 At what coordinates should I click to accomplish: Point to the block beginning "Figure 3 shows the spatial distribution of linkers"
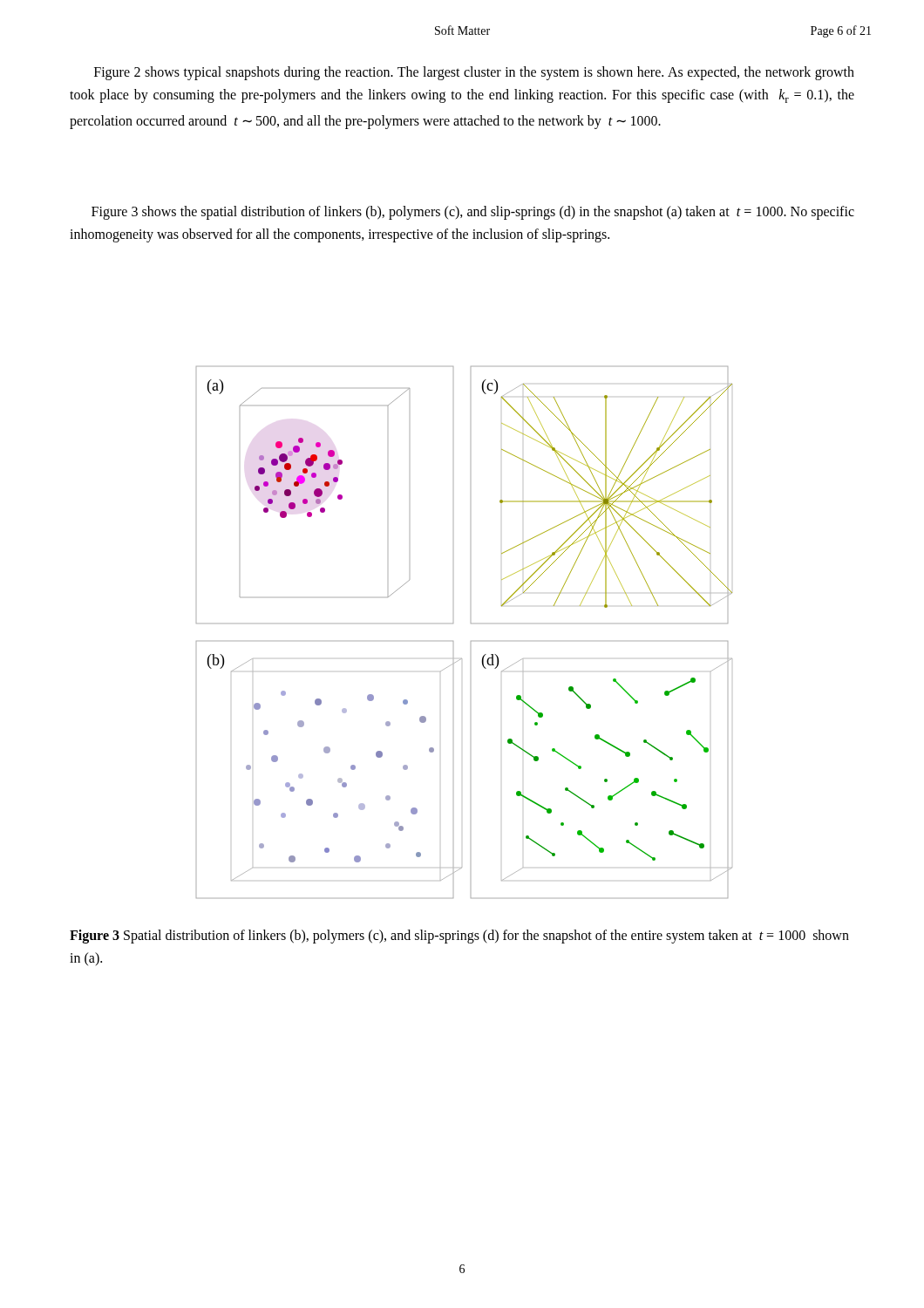tap(462, 223)
